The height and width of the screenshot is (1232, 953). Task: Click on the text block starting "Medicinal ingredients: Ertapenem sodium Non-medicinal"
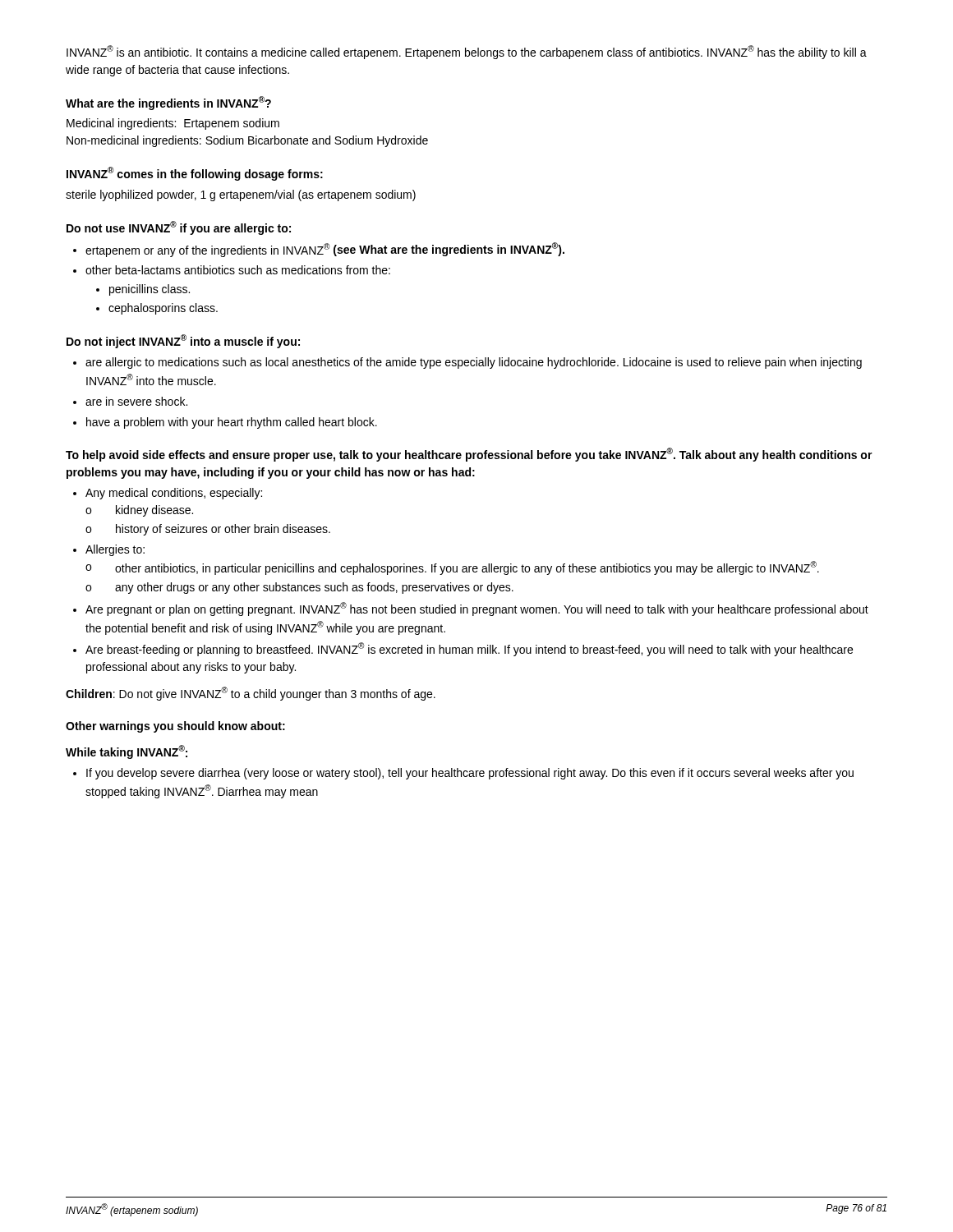(247, 132)
